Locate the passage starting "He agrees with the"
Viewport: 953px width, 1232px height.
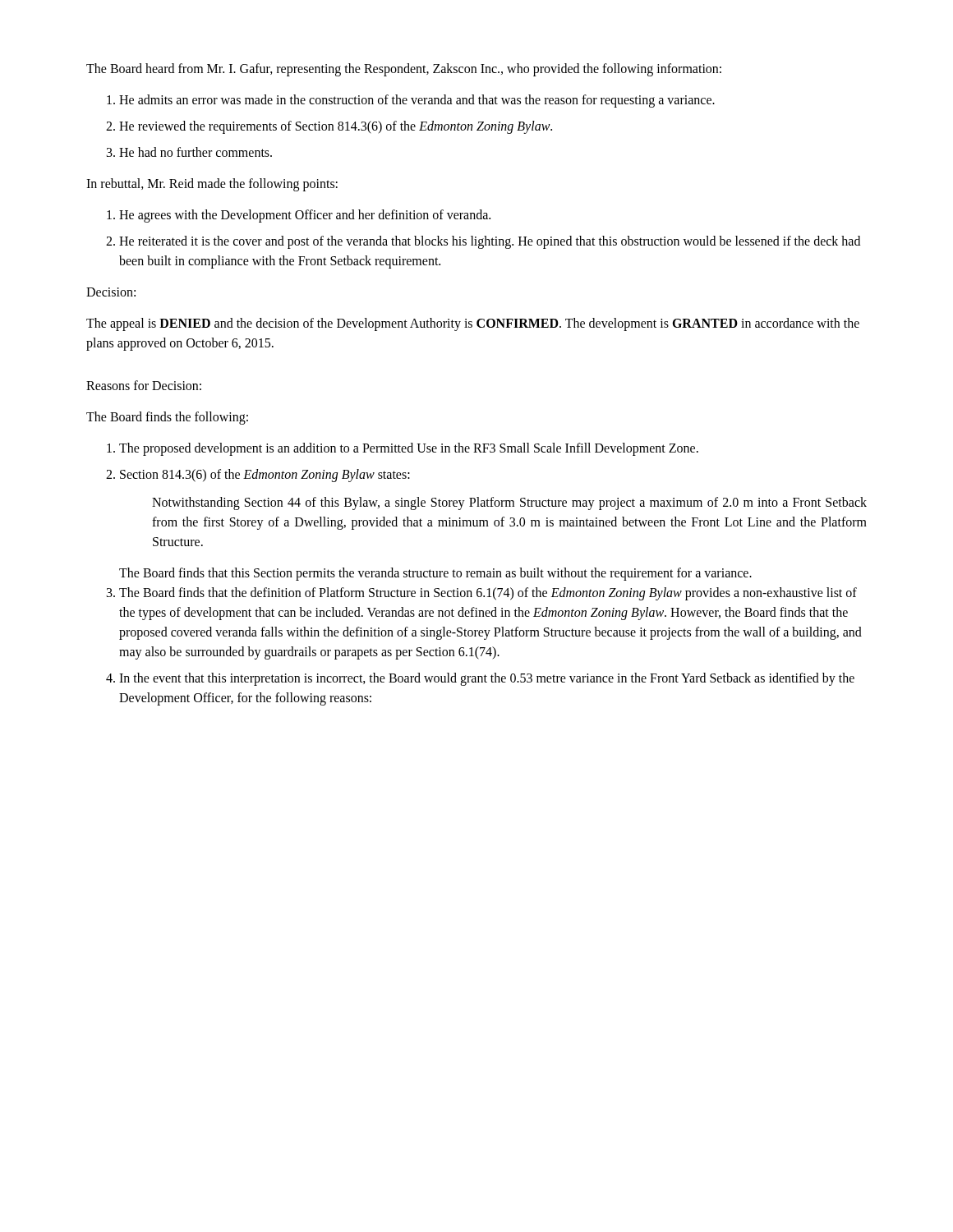[x=493, y=215]
